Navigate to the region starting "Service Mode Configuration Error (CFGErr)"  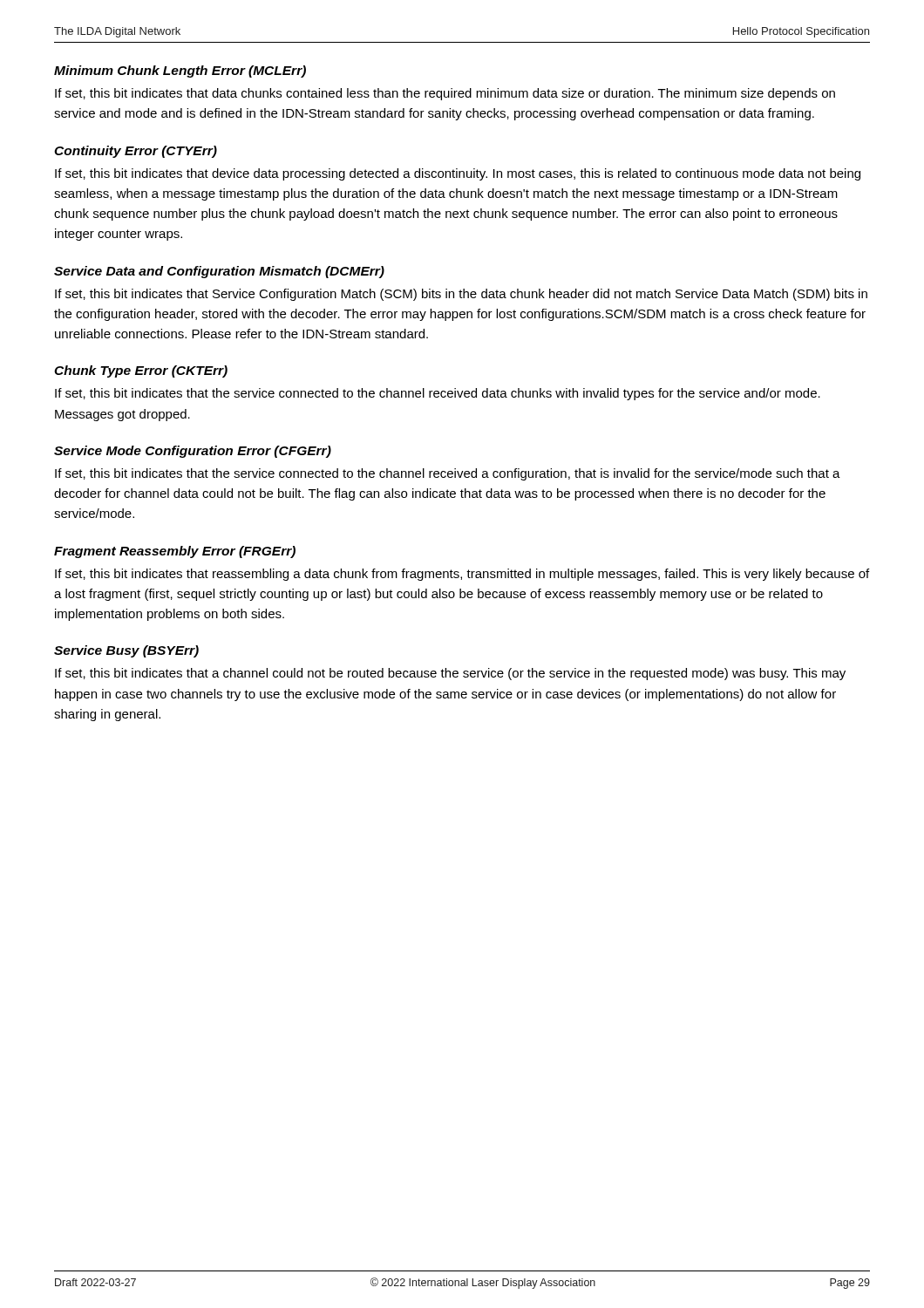click(193, 450)
